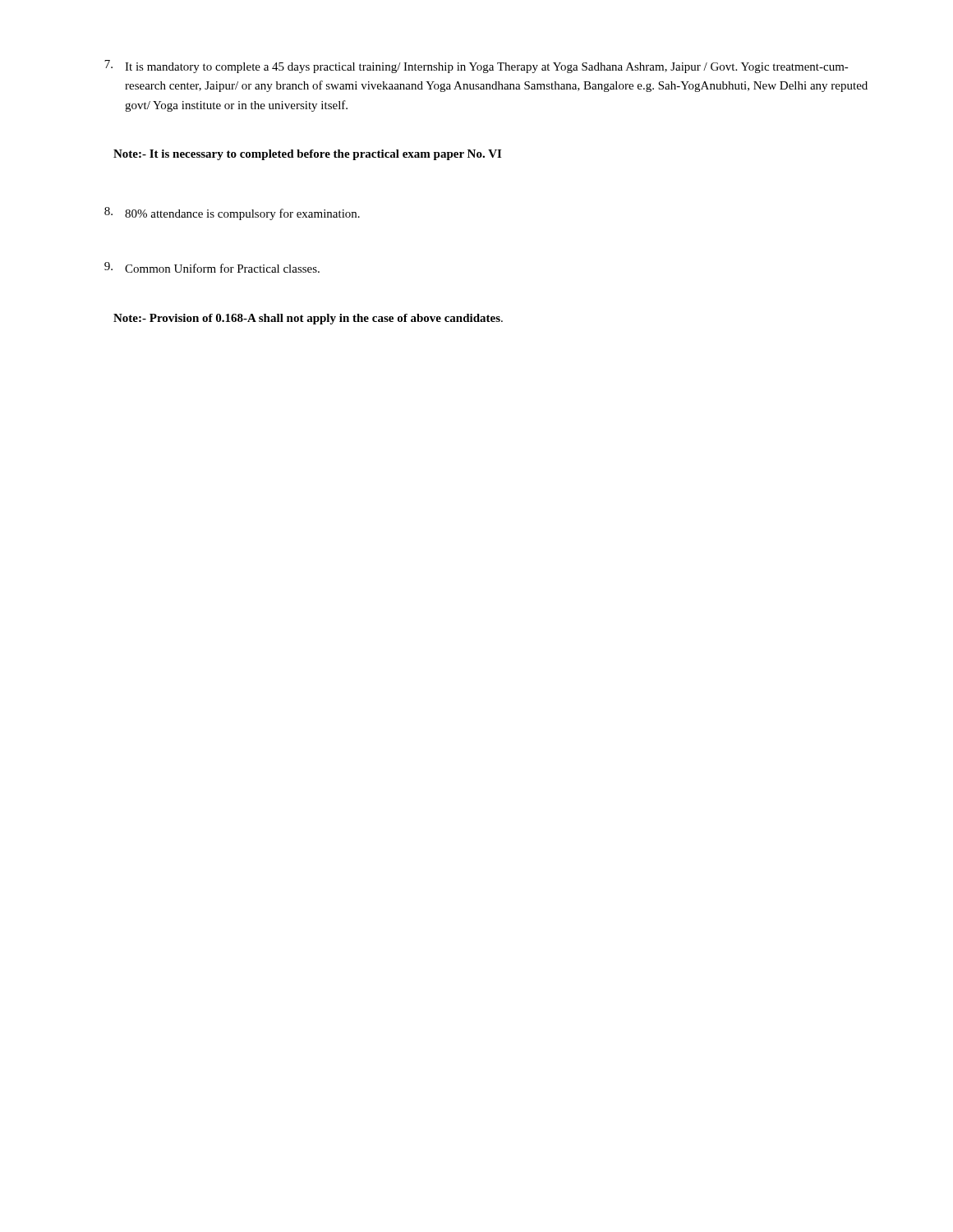Locate the block of text that opens with "Note:- Provision of 0.168-A shall"
The image size is (953, 1232).
coord(308,317)
